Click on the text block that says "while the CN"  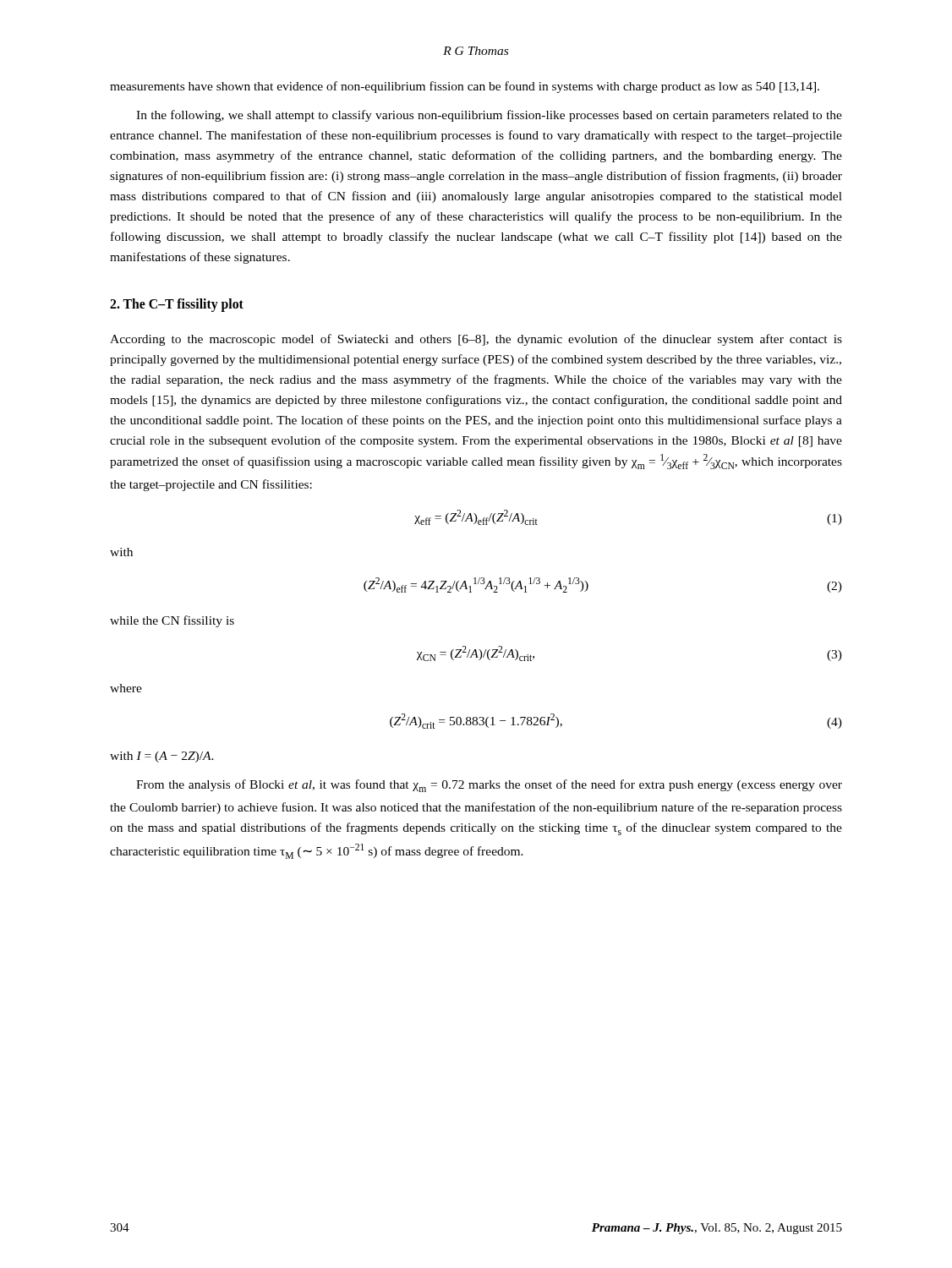[172, 621]
